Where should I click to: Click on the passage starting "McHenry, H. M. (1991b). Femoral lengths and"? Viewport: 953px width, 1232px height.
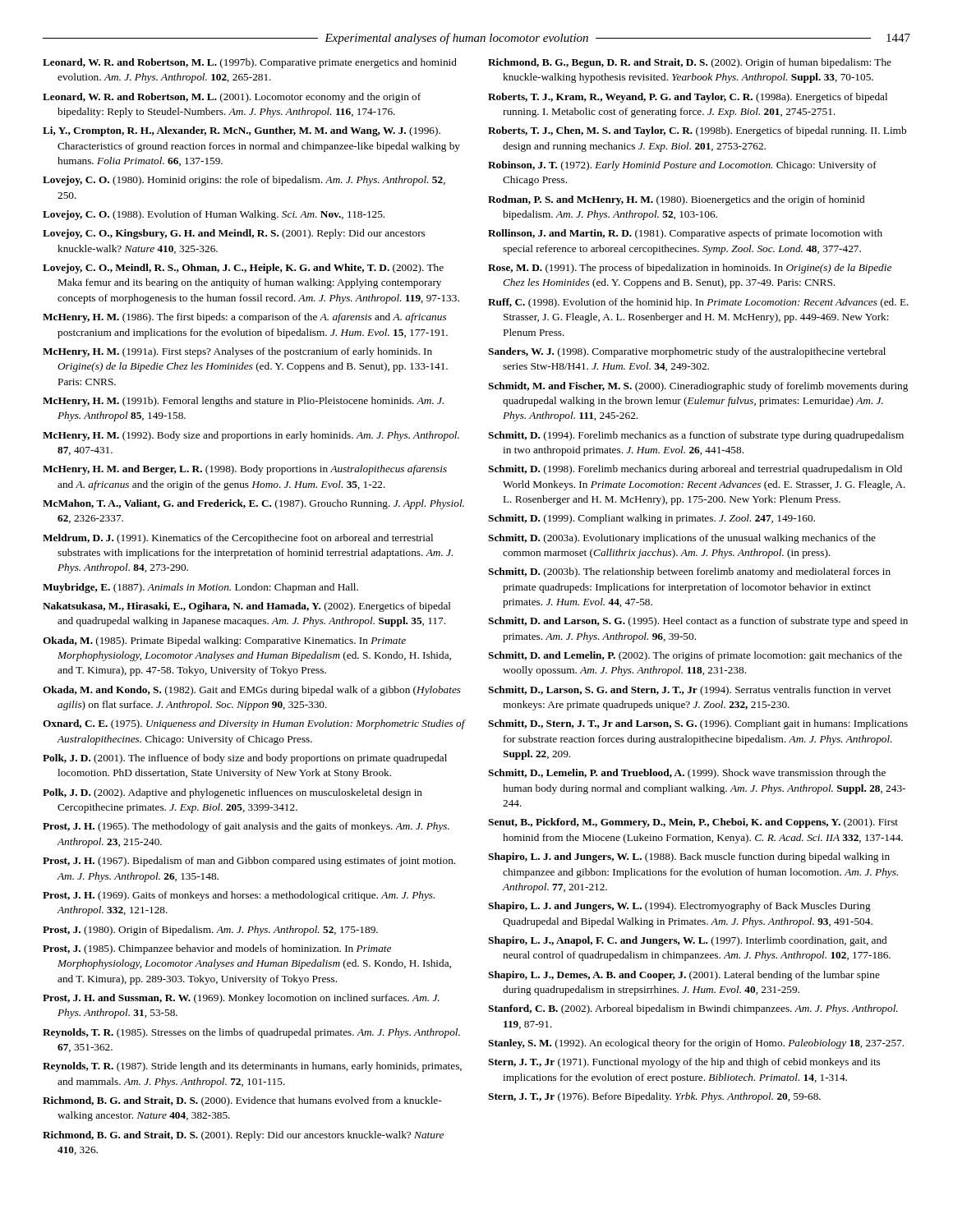pyautogui.click(x=244, y=408)
